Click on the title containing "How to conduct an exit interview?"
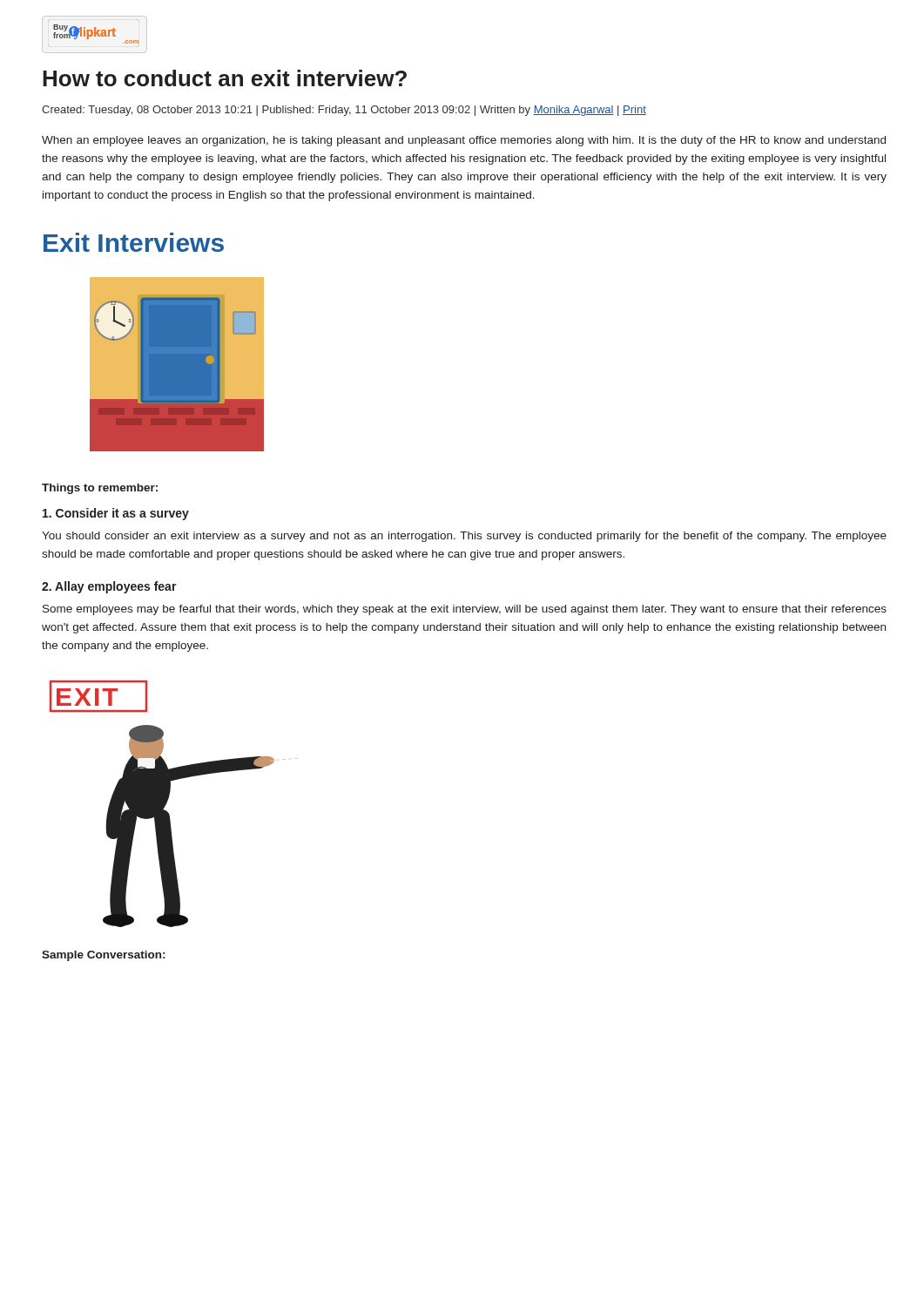This screenshot has width=924, height=1307. tap(225, 78)
